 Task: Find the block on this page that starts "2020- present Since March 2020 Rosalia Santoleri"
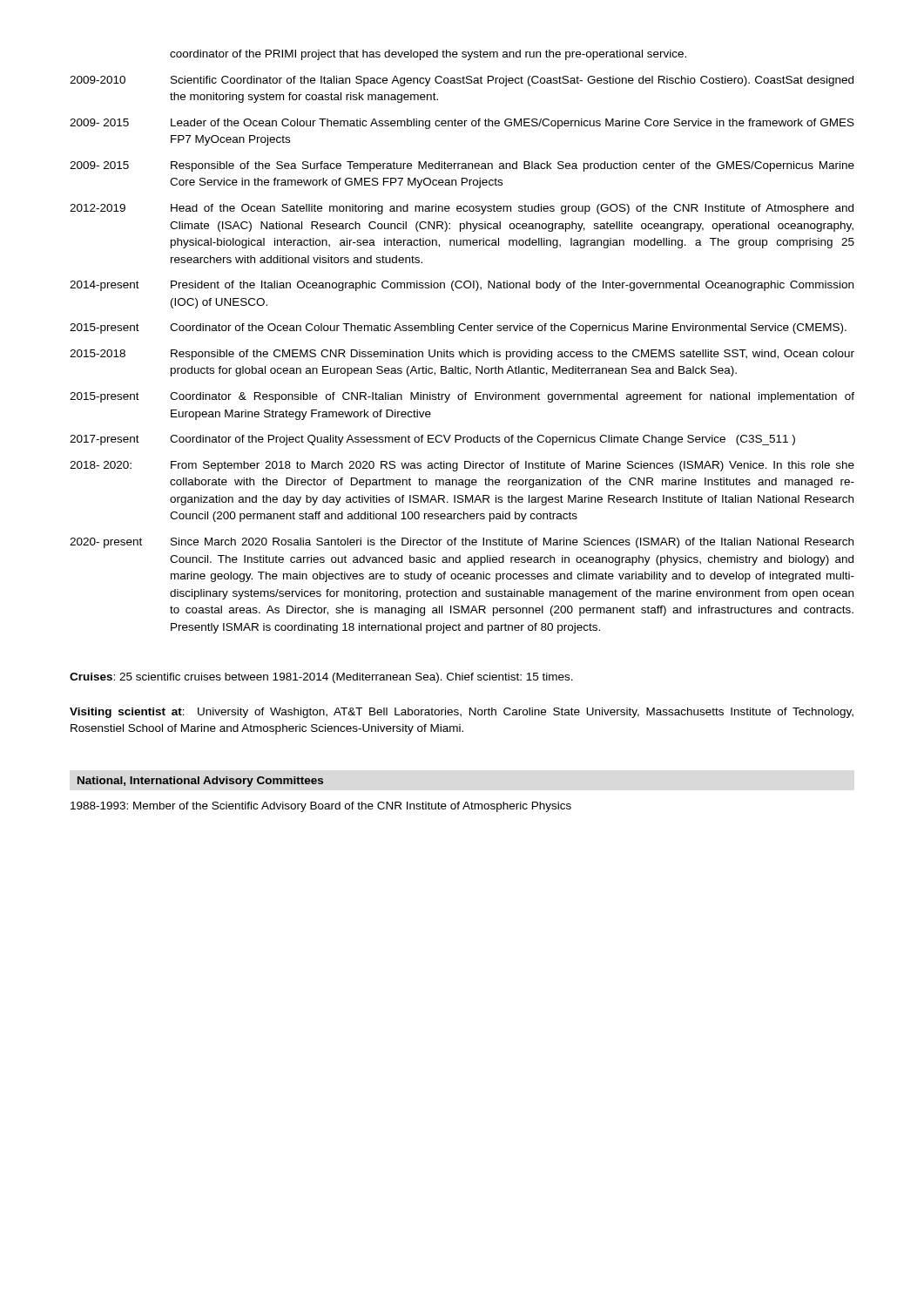click(462, 584)
